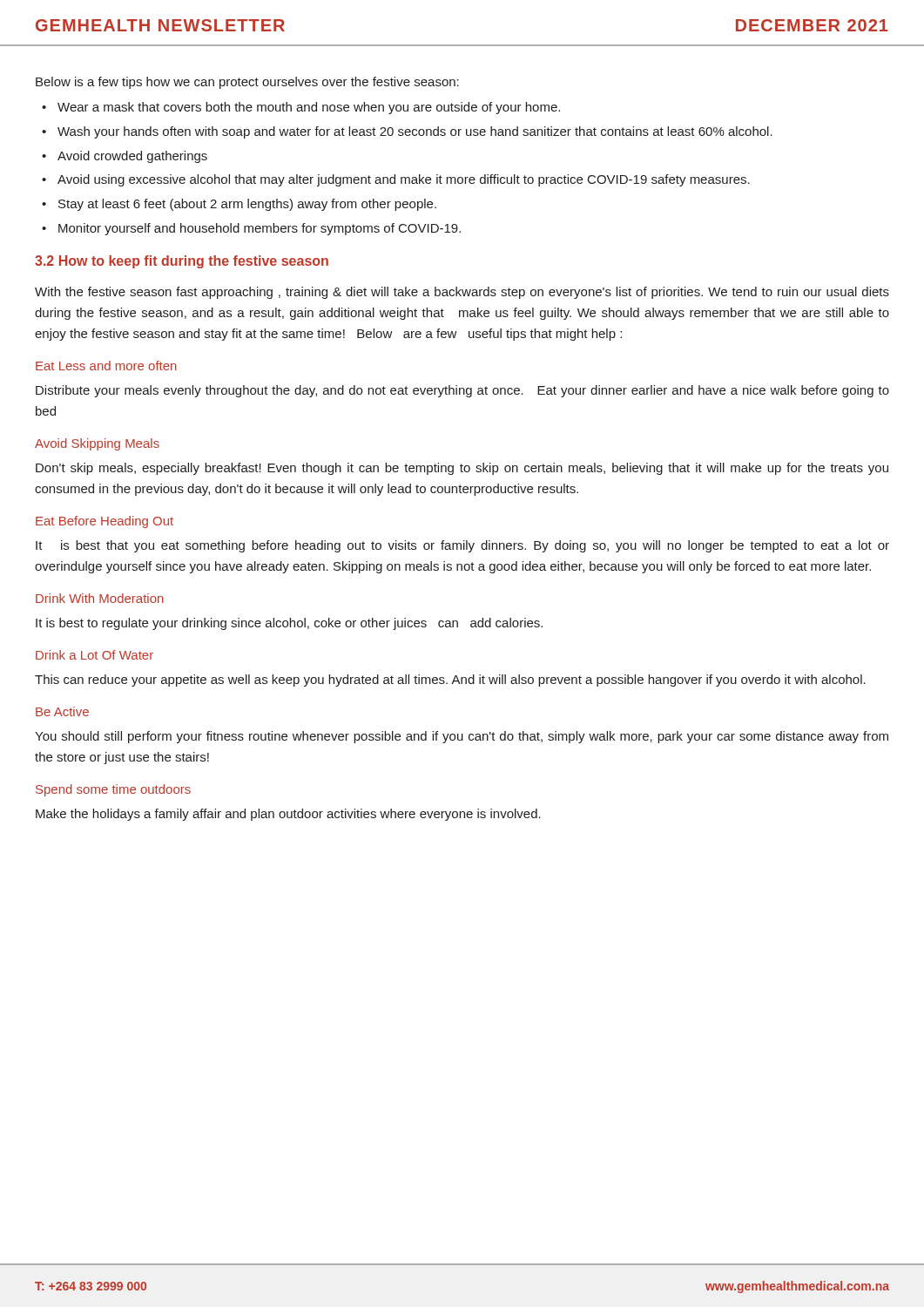Find the text block with the text "With the festive season fast"

pos(462,312)
